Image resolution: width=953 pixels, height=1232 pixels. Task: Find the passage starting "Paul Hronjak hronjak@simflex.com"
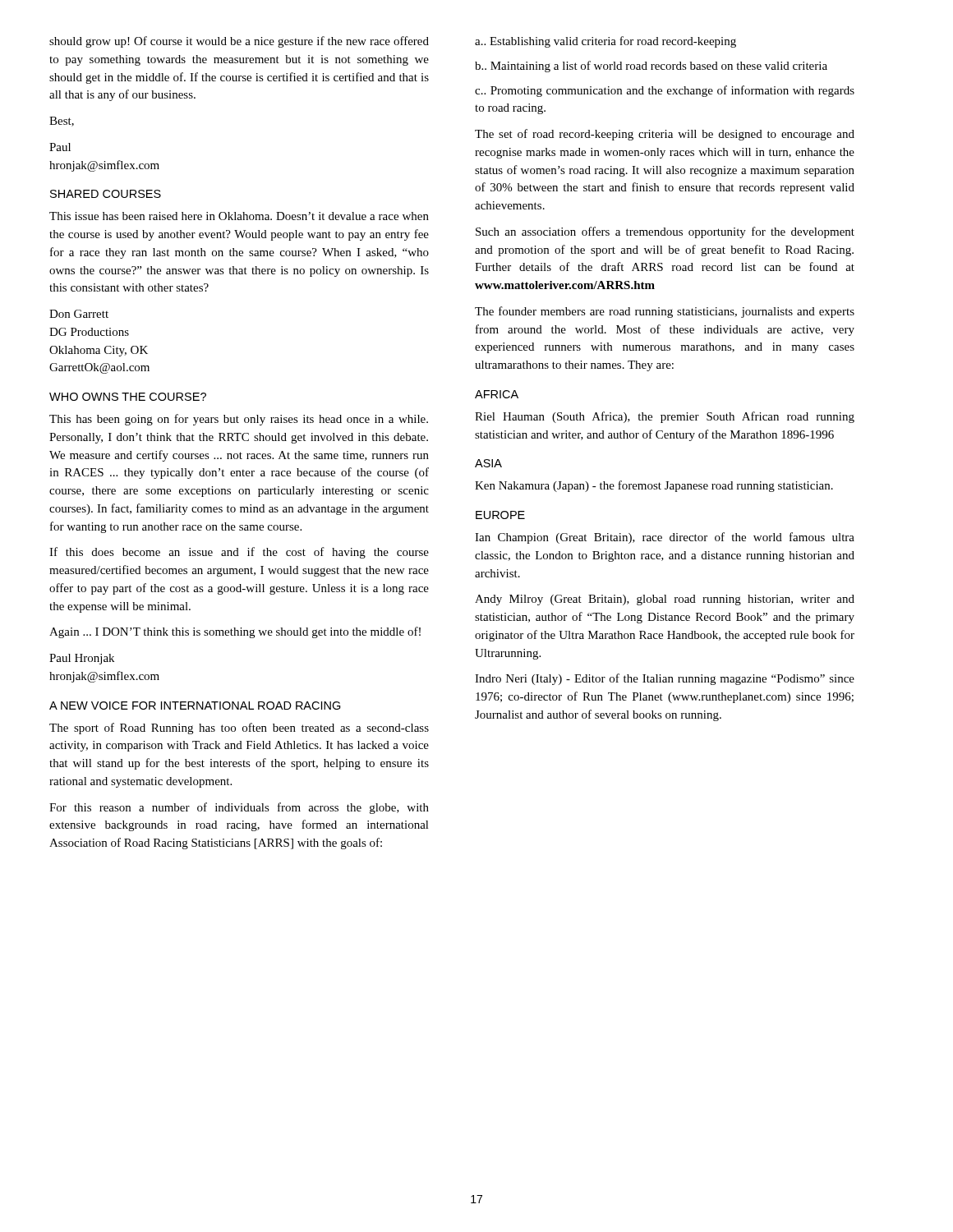(x=104, y=667)
